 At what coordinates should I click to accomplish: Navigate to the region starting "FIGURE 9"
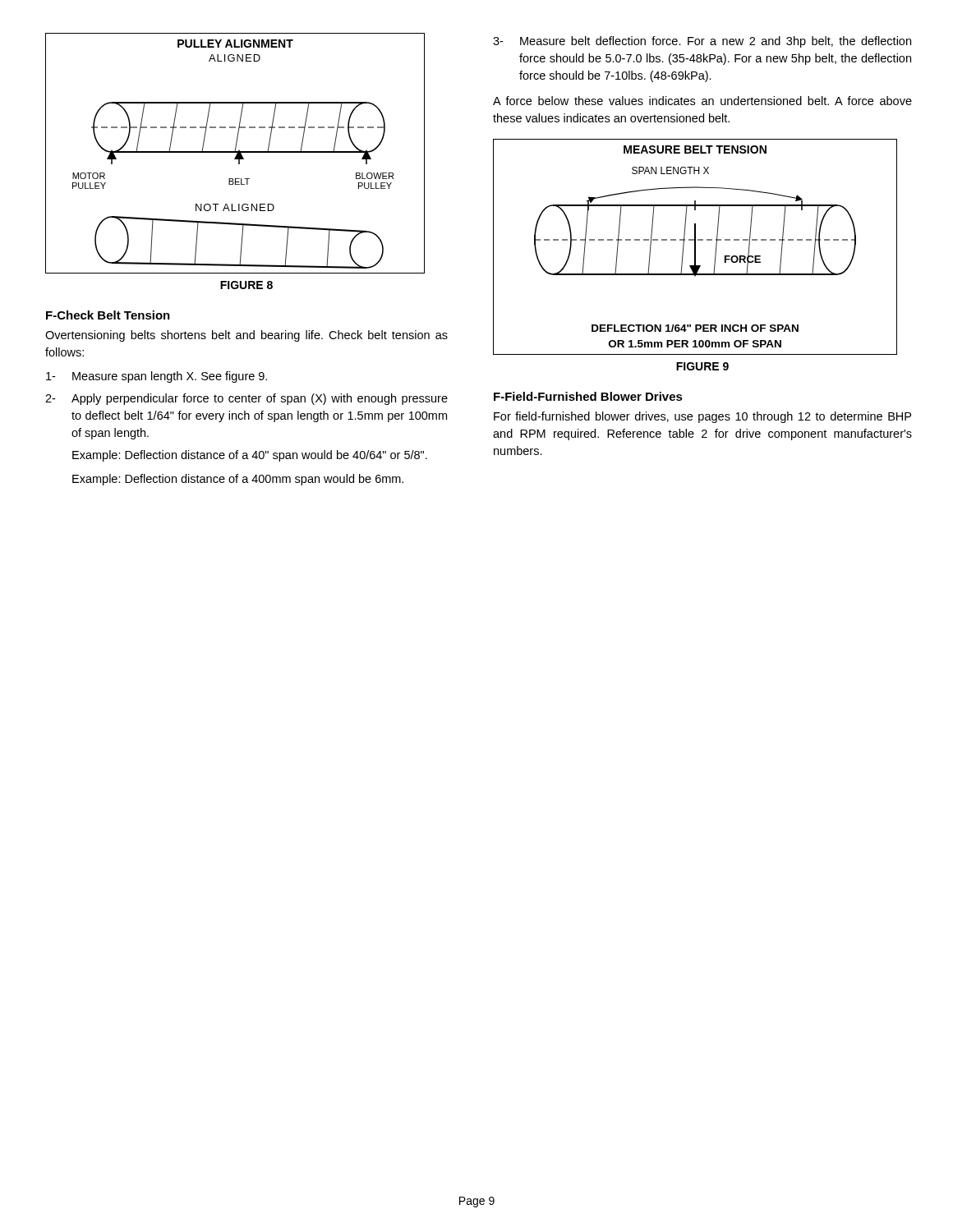(702, 366)
